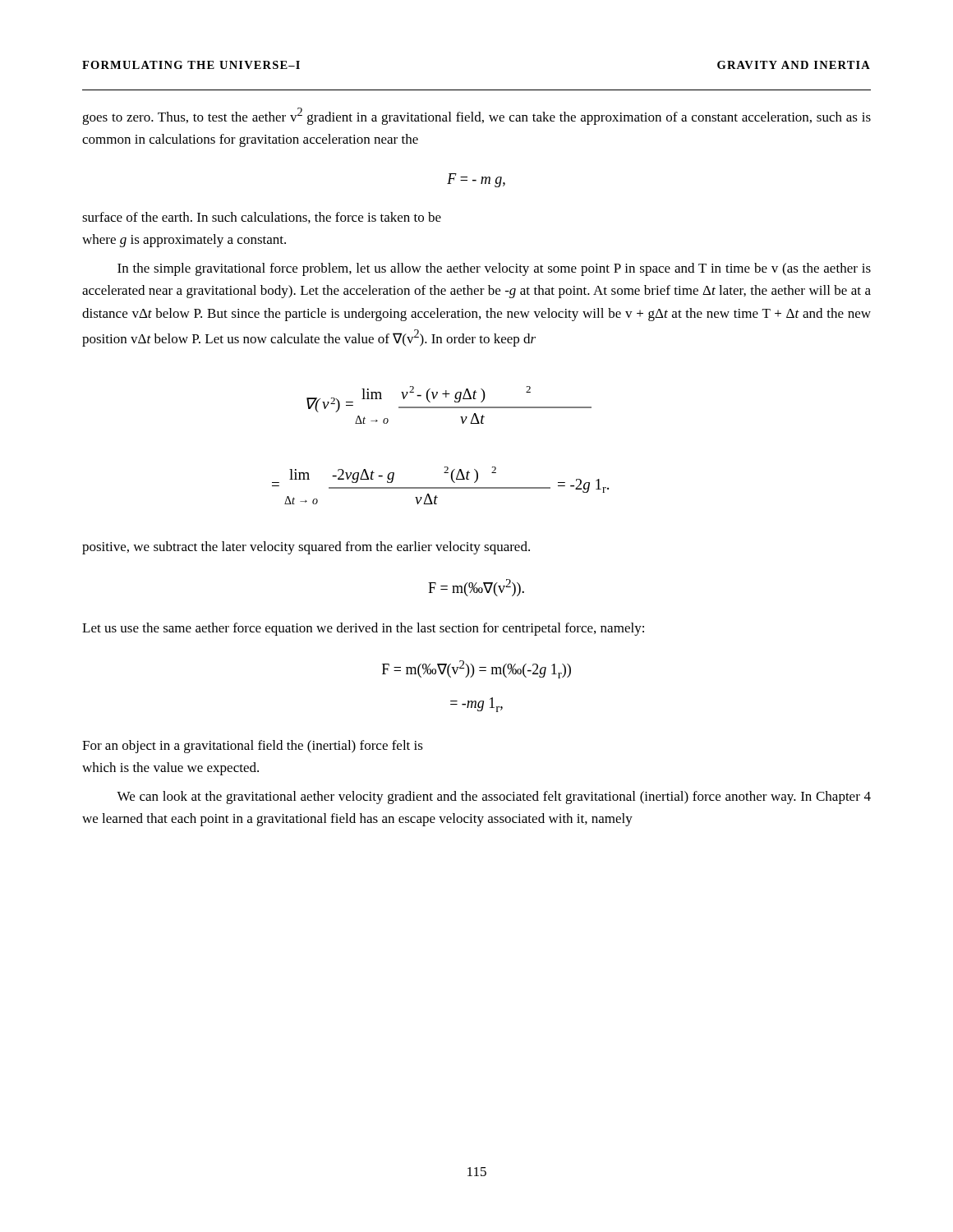This screenshot has width=953, height=1232.
Task: Navigate to the passage starting "= lim Δt → o -2vgΔt"
Action: pyautogui.click(x=476, y=488)
